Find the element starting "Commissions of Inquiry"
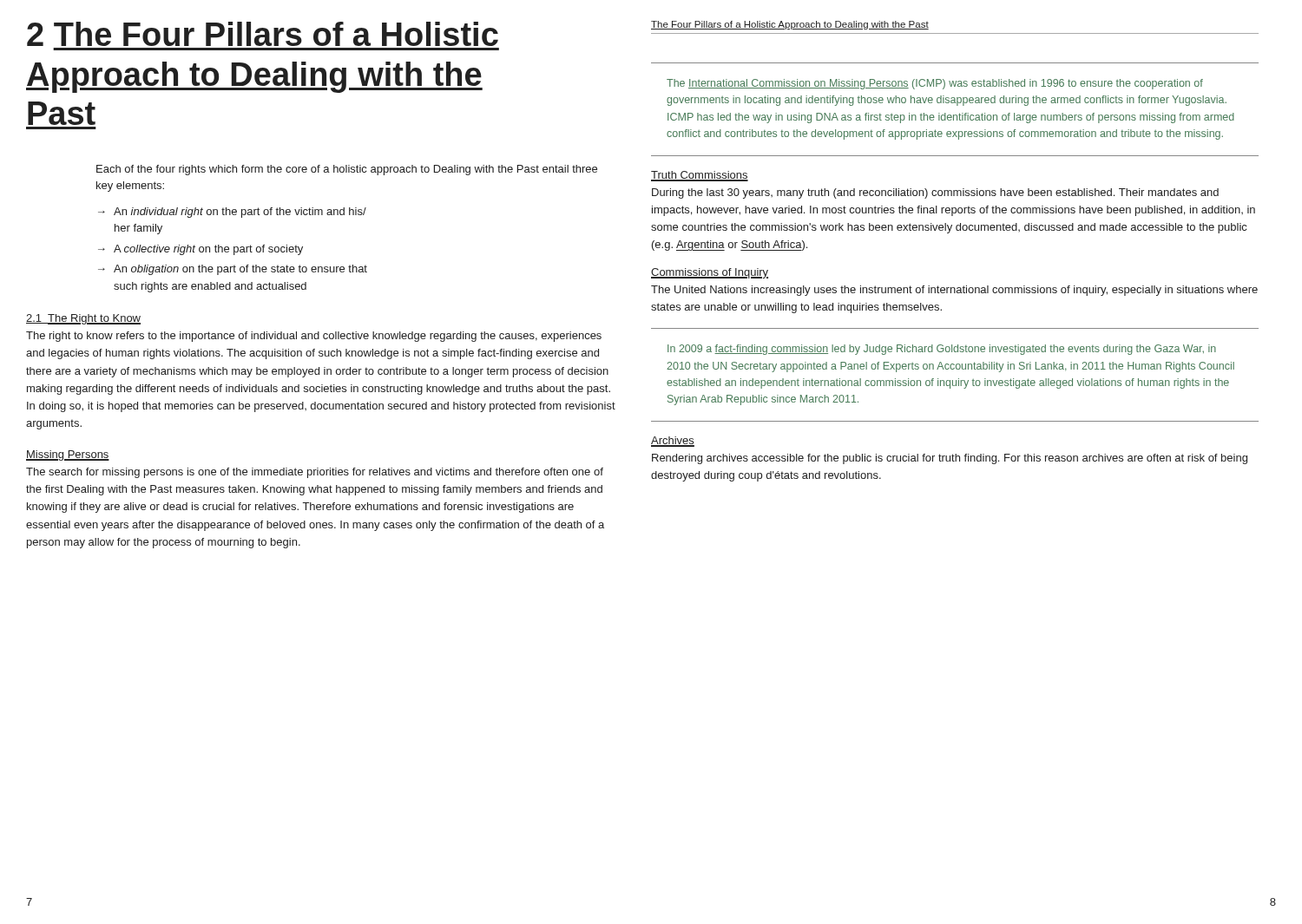The height and width of the screenshot is (924, 1302). (710, 272)
